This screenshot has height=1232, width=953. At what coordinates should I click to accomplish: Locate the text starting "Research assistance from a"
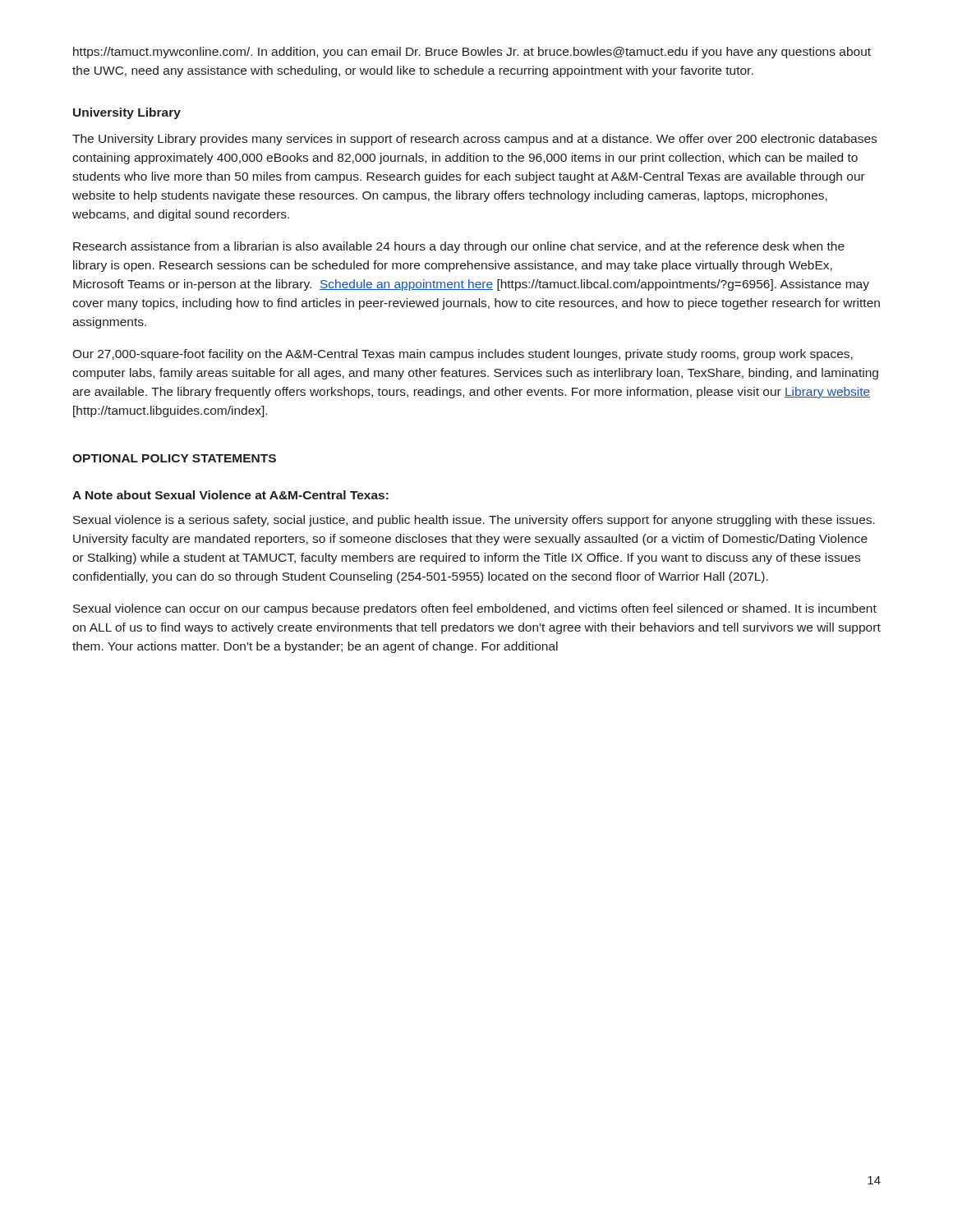(476, 284)
